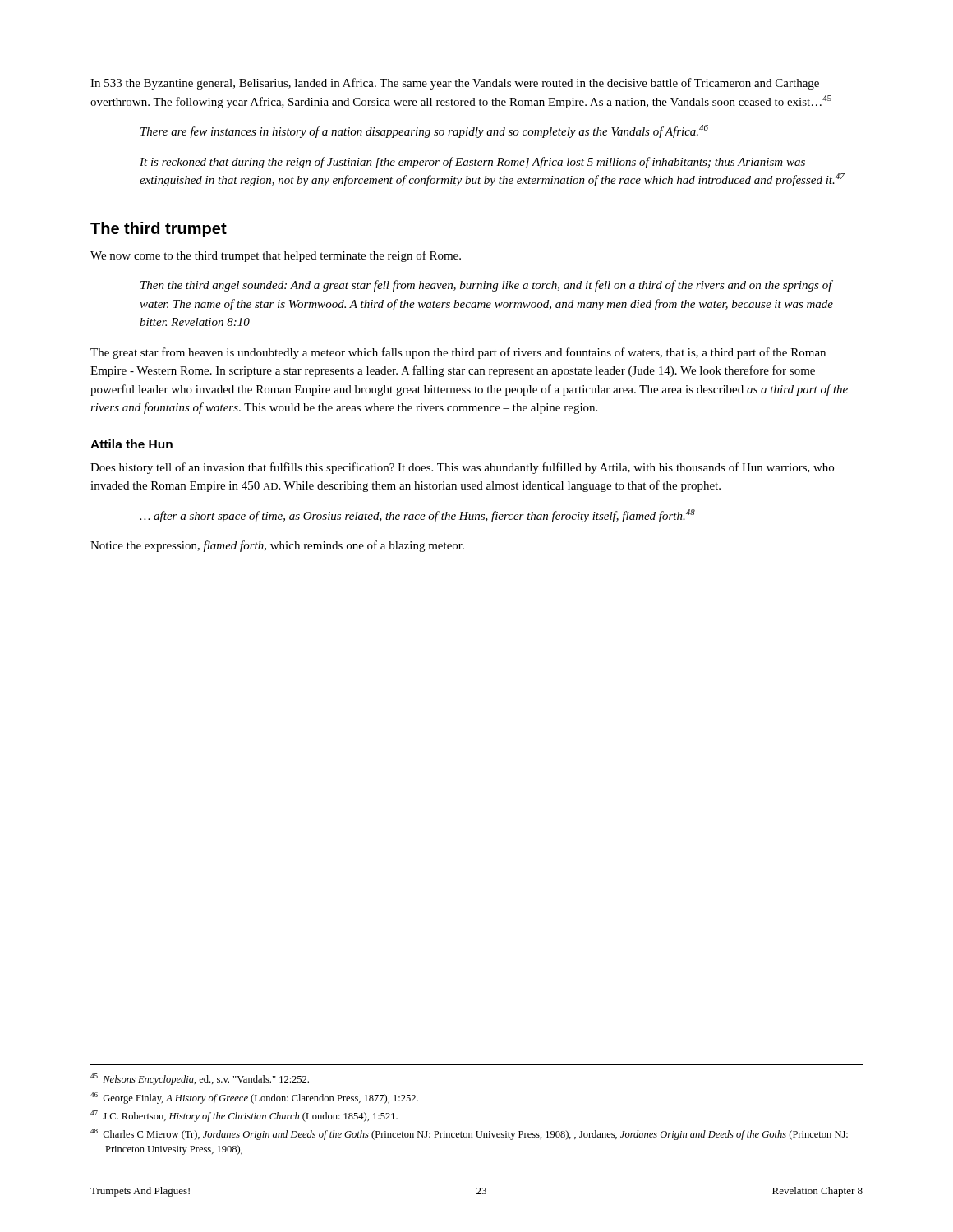Click the passage that begins "45 Nelsons Encyclopedia,"
953x1232 pixels.
[x=200, y=1079]
